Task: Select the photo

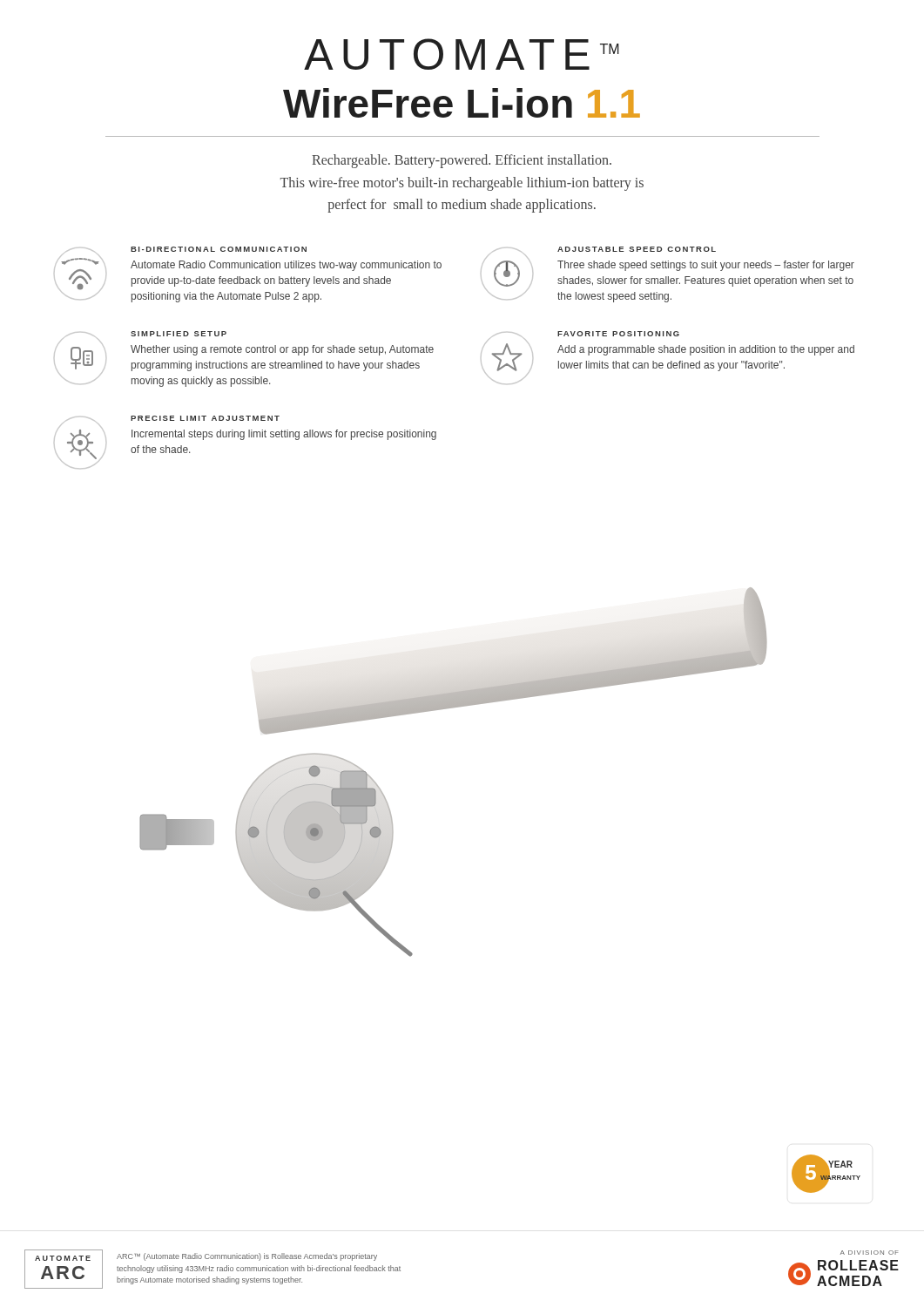Action: [x=462, y=771]
